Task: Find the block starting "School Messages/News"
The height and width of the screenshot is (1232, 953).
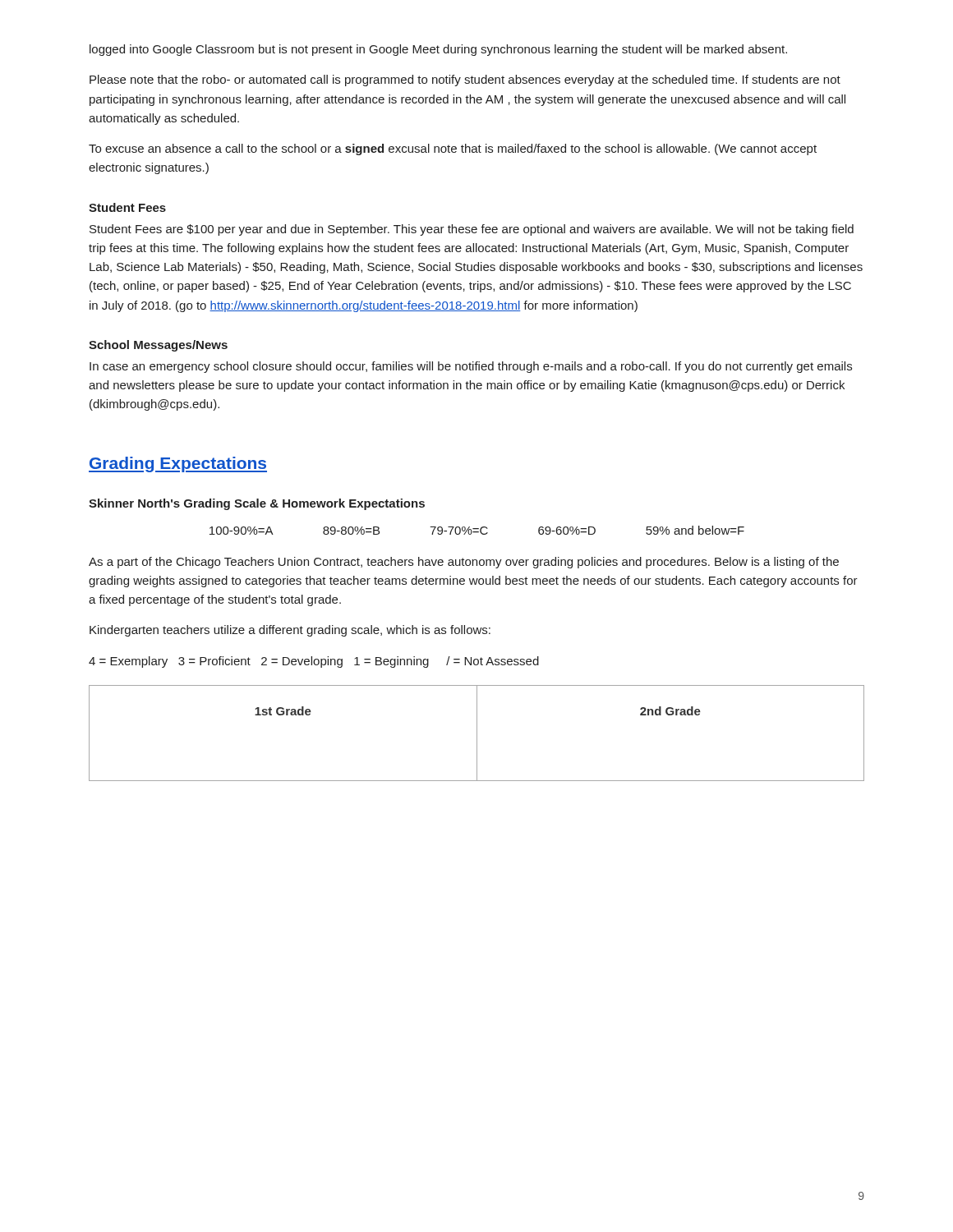Action: 158,344
